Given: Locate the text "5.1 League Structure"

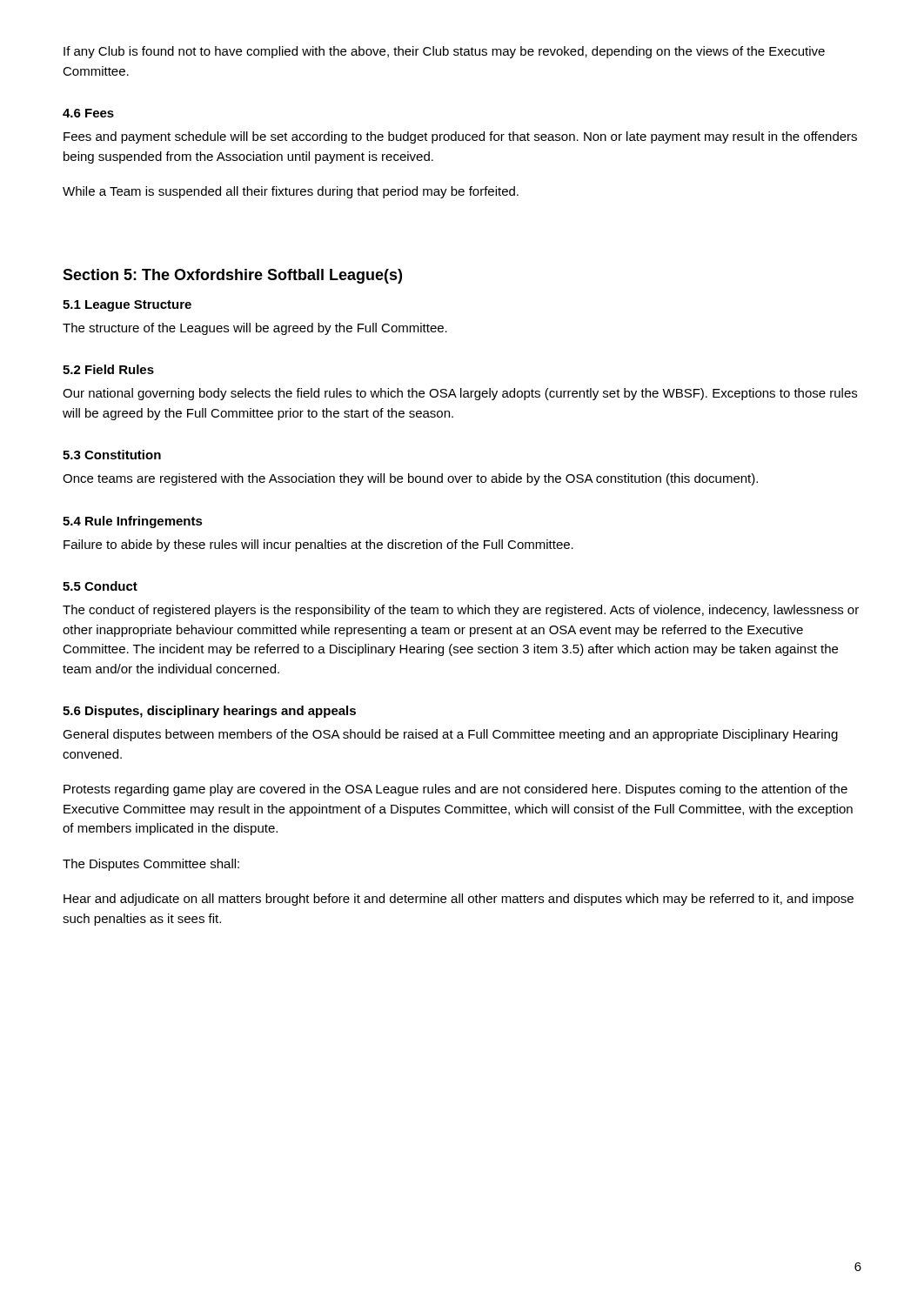Looking at the screenshot, I should 127,304.
